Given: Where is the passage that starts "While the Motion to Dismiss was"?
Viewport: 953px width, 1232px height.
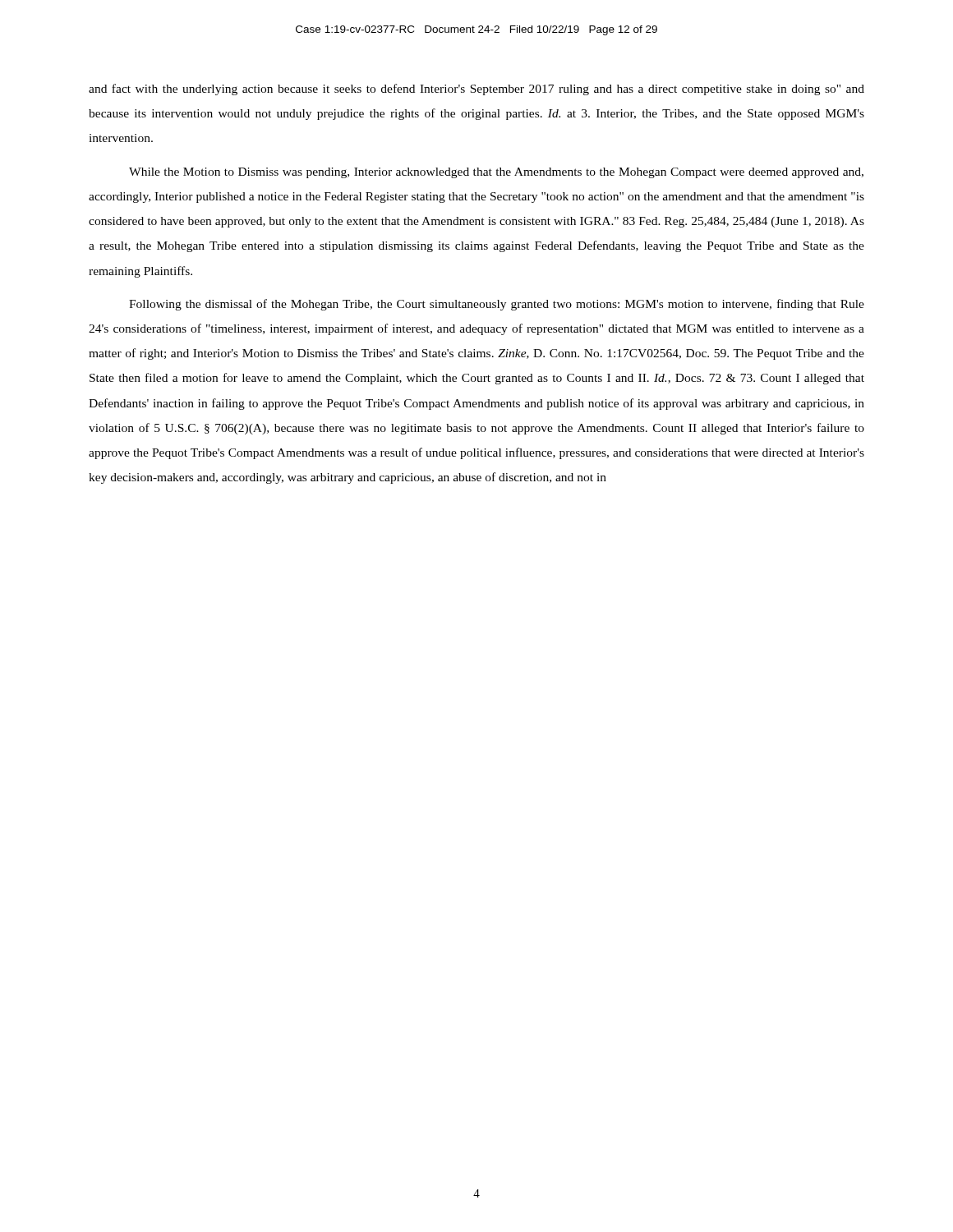Looking at the screenshot, I should click(x=476, y=221).
